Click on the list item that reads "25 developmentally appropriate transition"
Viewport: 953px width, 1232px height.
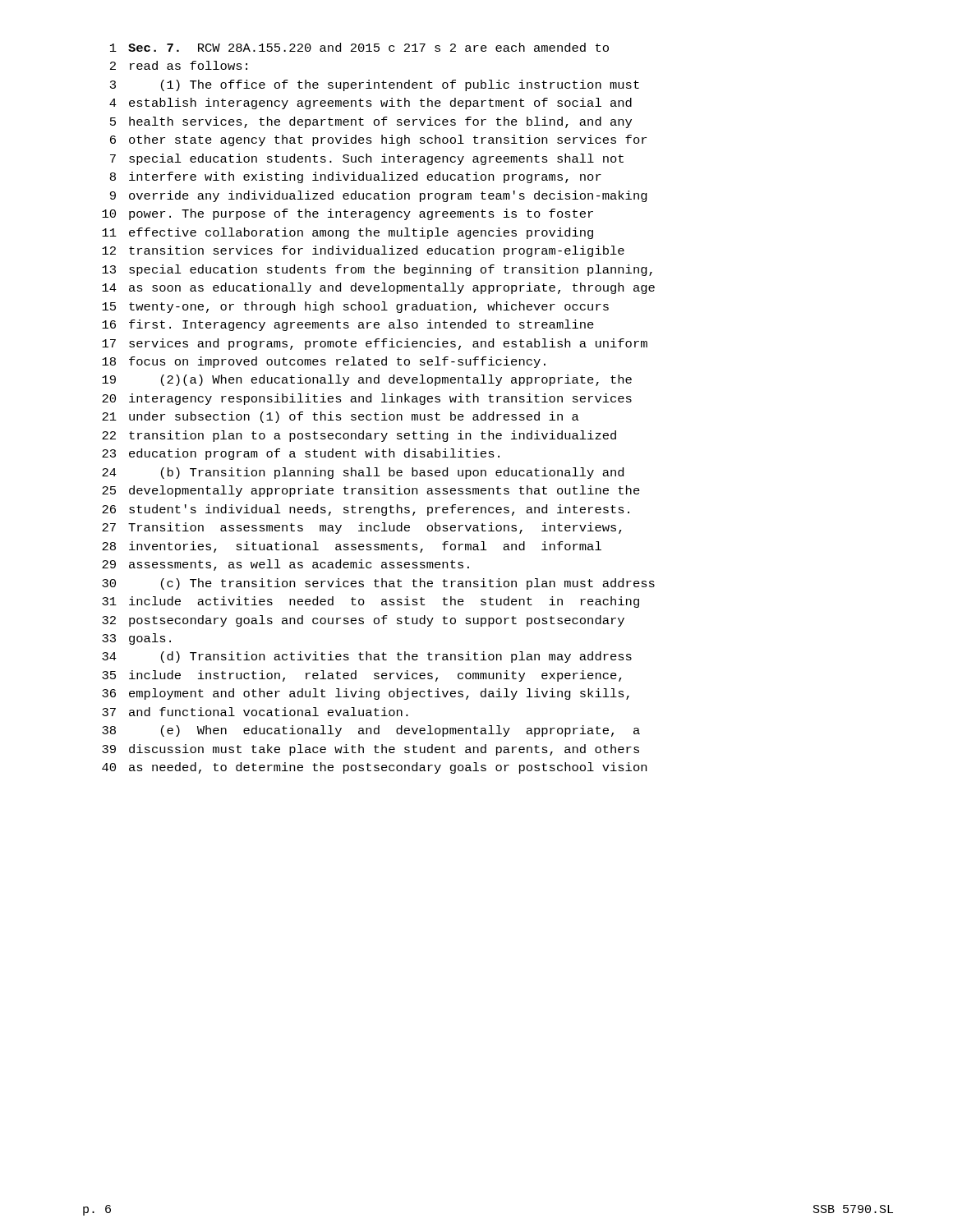(488, 492)
